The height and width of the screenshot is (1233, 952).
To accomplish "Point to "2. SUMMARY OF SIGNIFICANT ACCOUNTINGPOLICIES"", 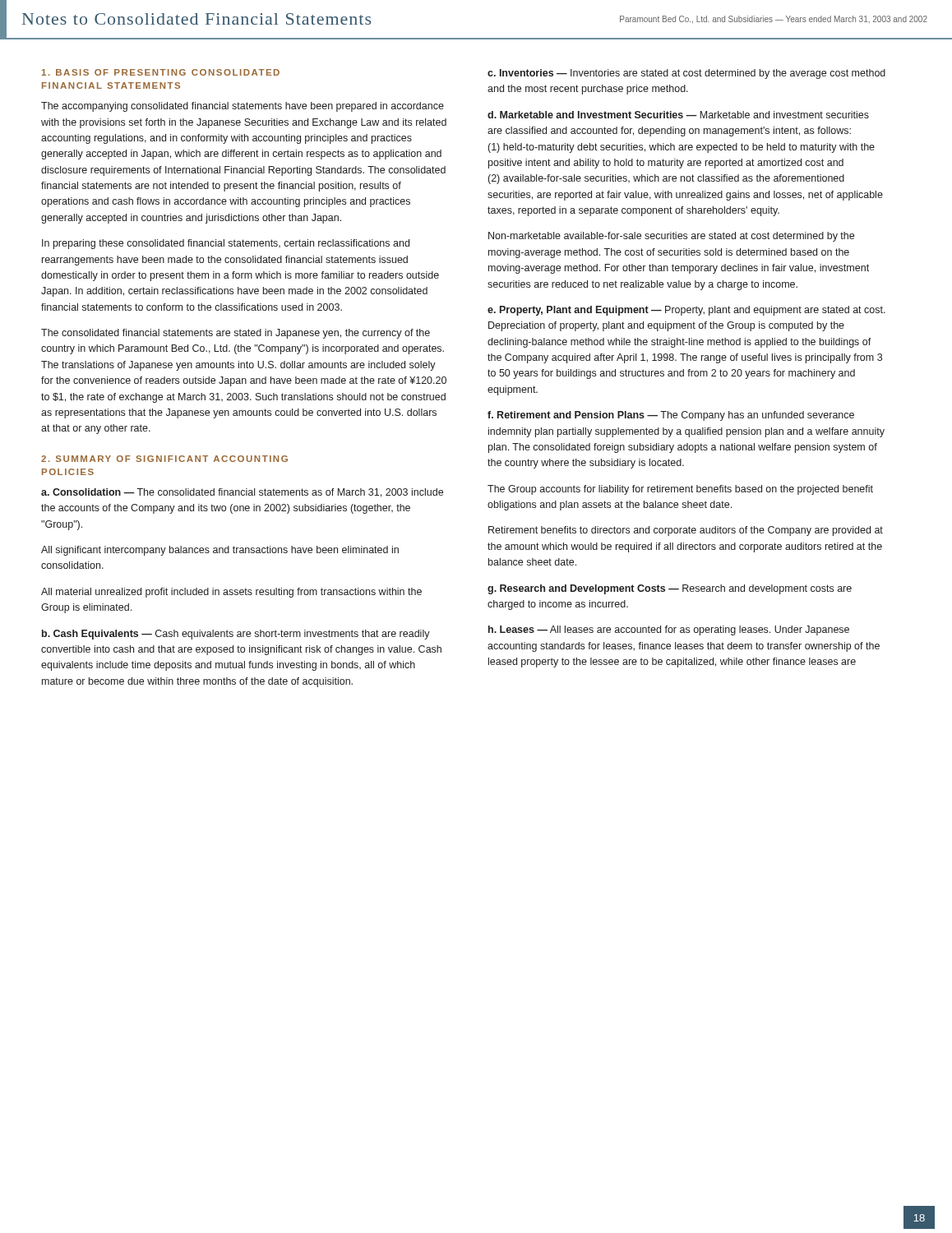I will click(165, 465).
